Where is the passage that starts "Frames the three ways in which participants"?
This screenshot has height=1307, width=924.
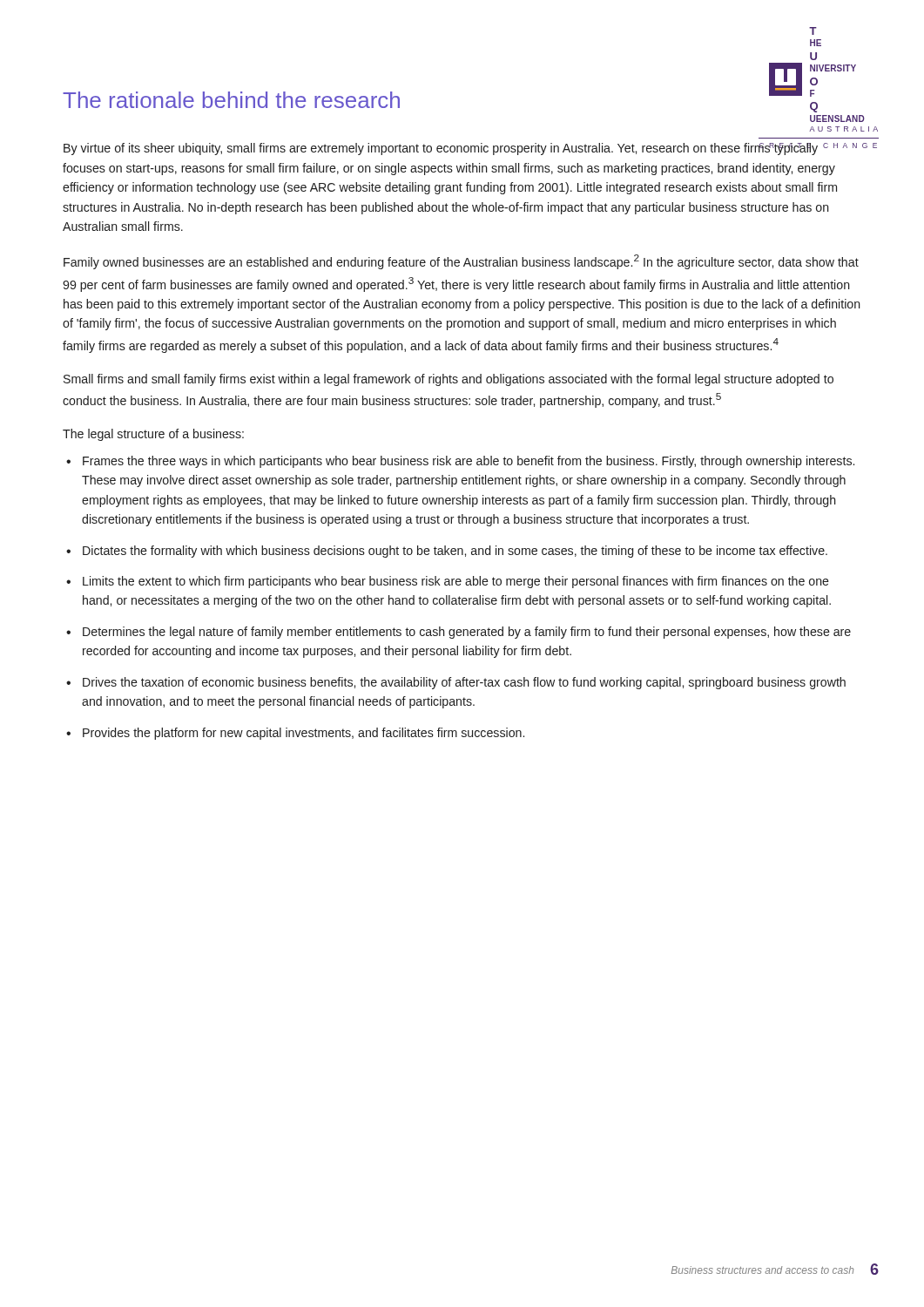point(462,490)
